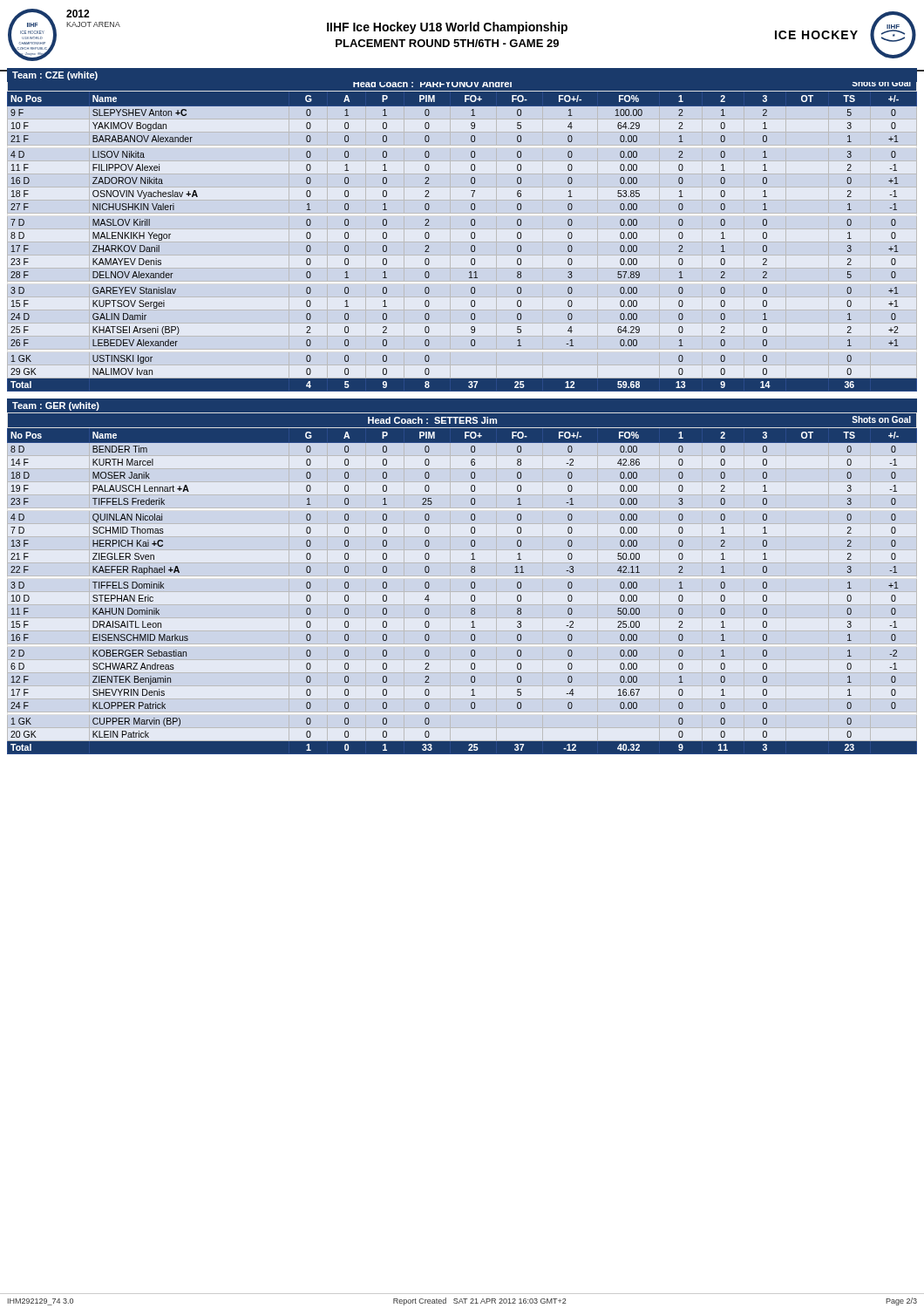
Task: Click on the table containing "ZADOROV Nikita"
Action: tap(462, 234)
